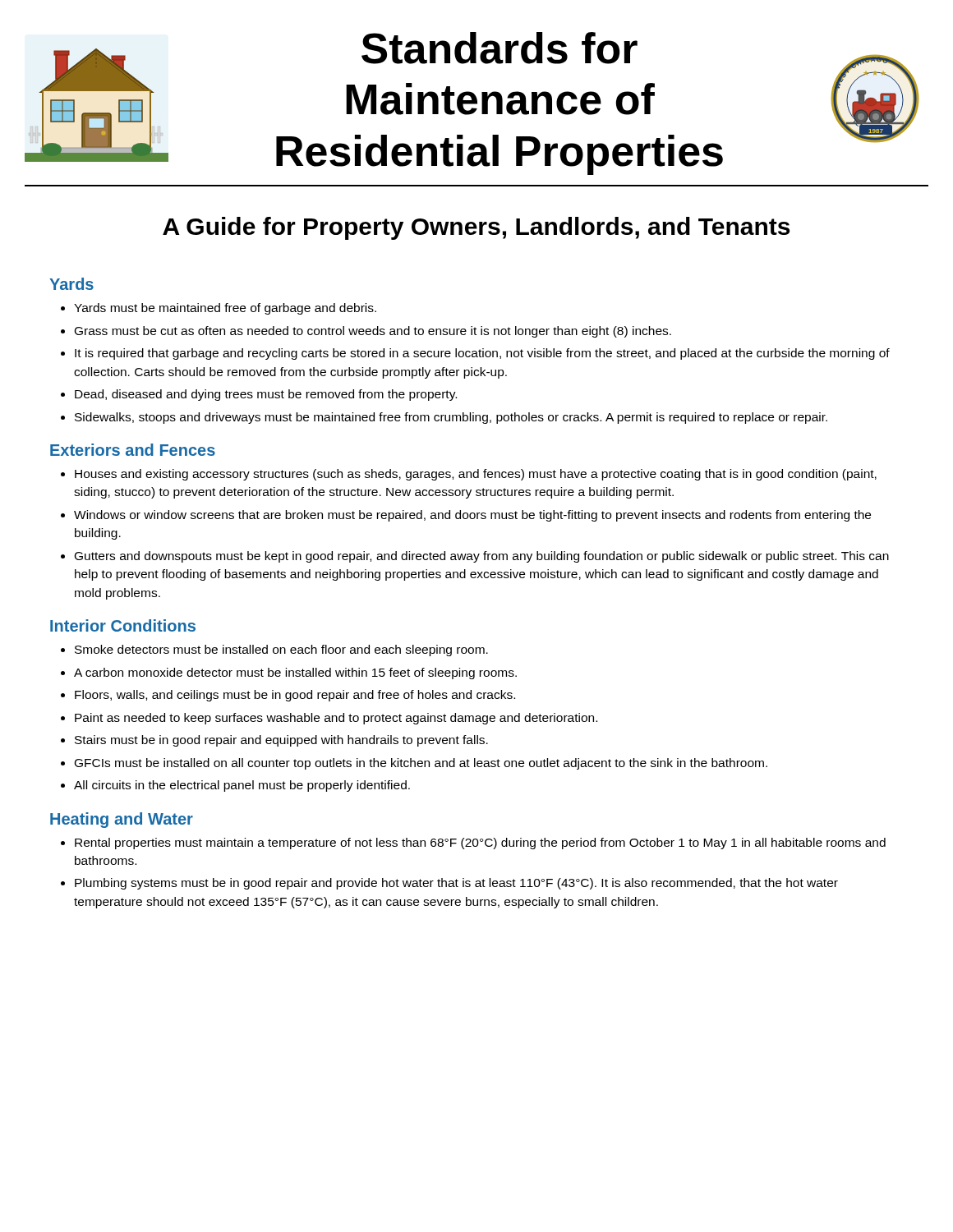Find the element starting "Smoke detectors must be installed on each floor"
Viewport: 953px width, 1232px height.
(281, 649)
